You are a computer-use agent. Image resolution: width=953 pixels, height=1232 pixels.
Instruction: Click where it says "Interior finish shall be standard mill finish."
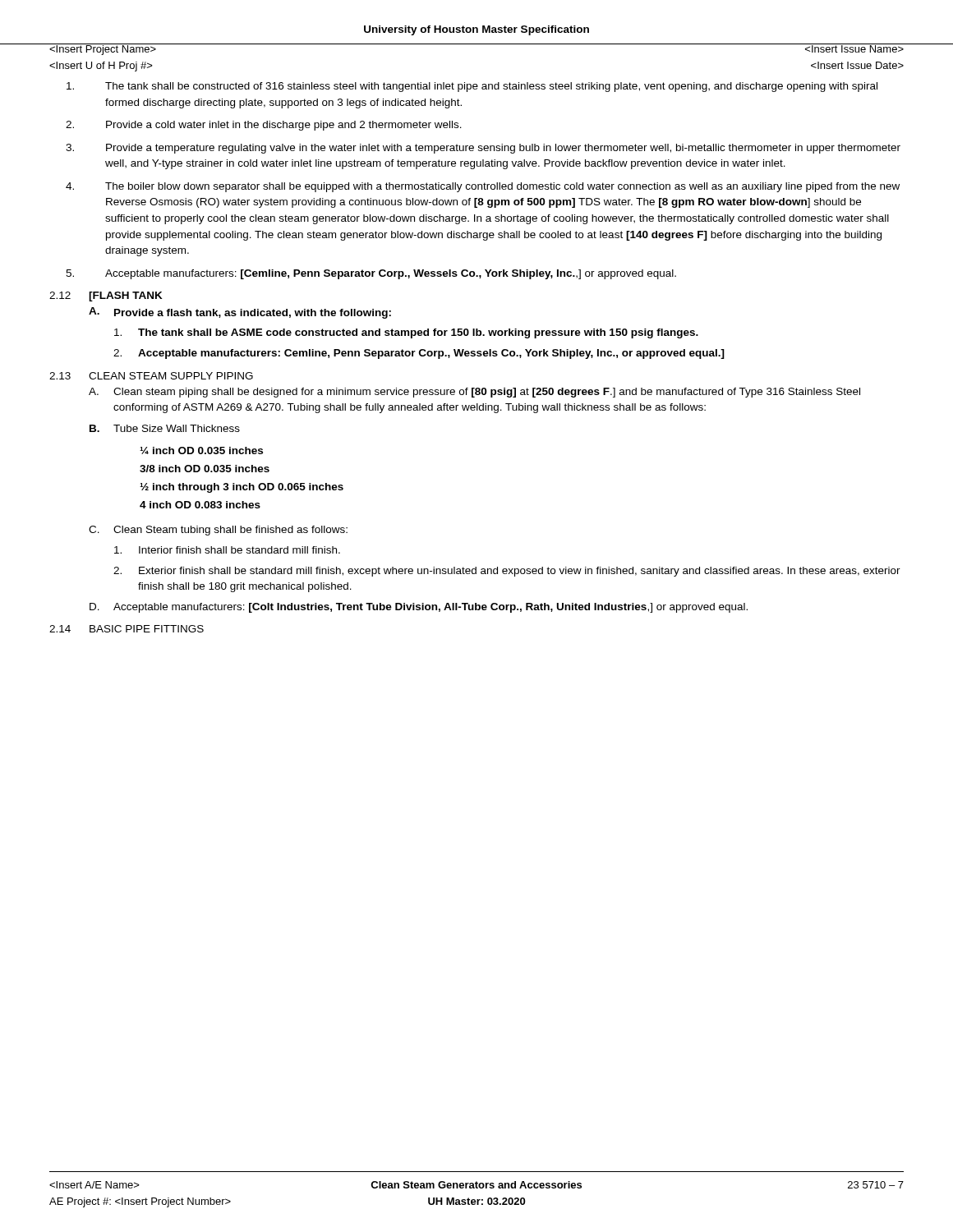tap(227, 550)
